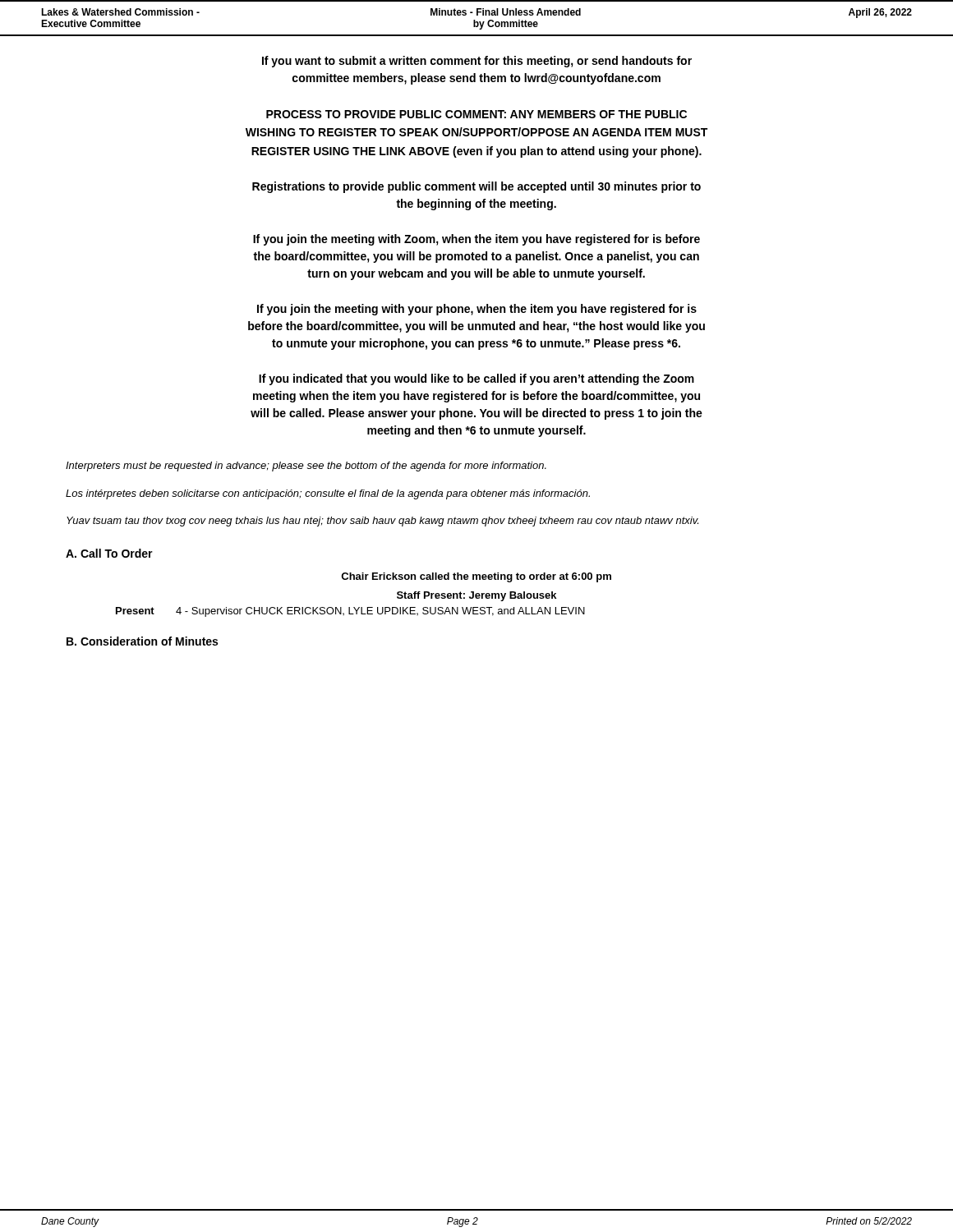953x1232 pixels.
Task: Point to the block starting "If you want to submit"
Action: coord(476,69)
